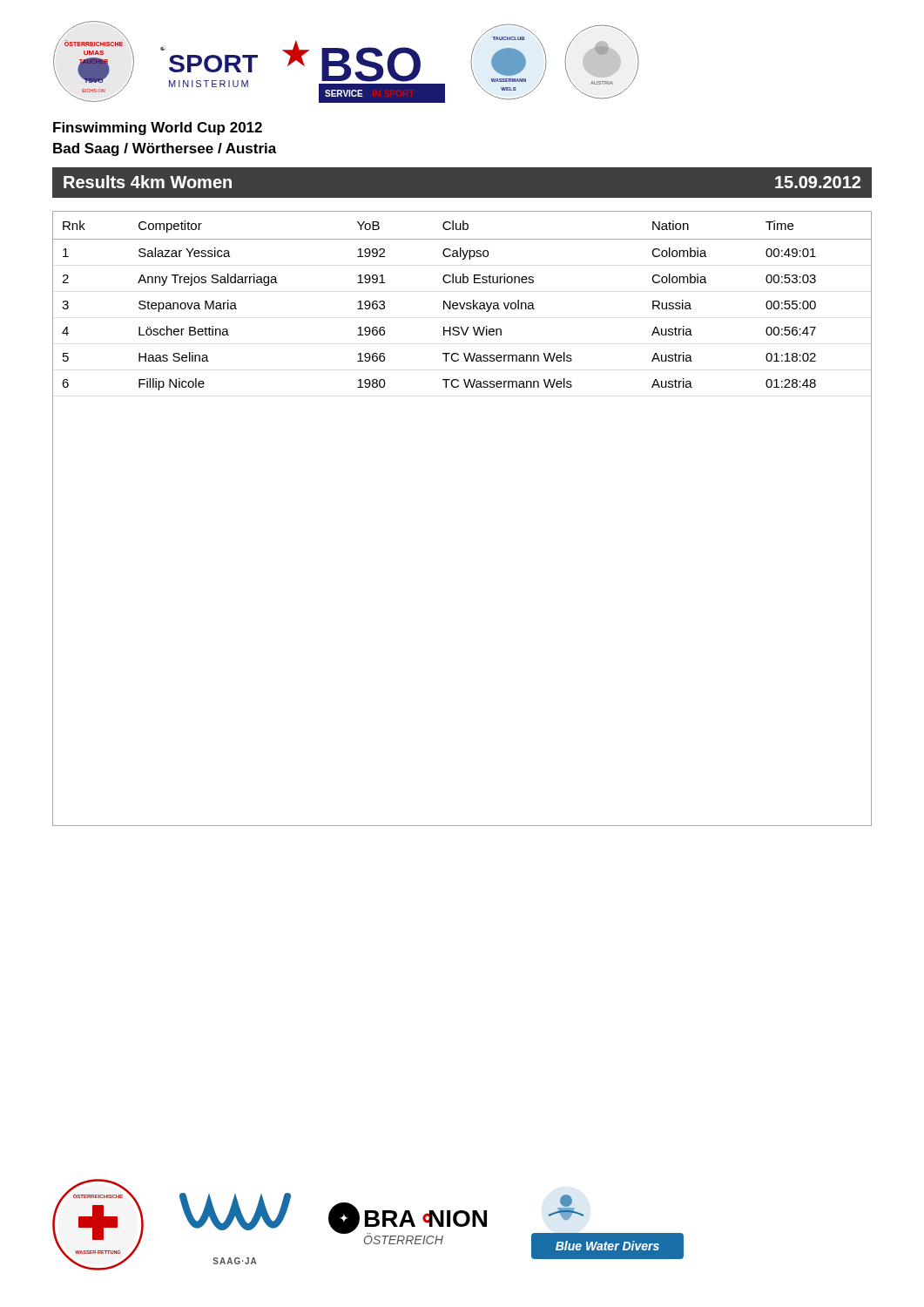Find the table that mentions "HSV Wien"

pos(462,518)
